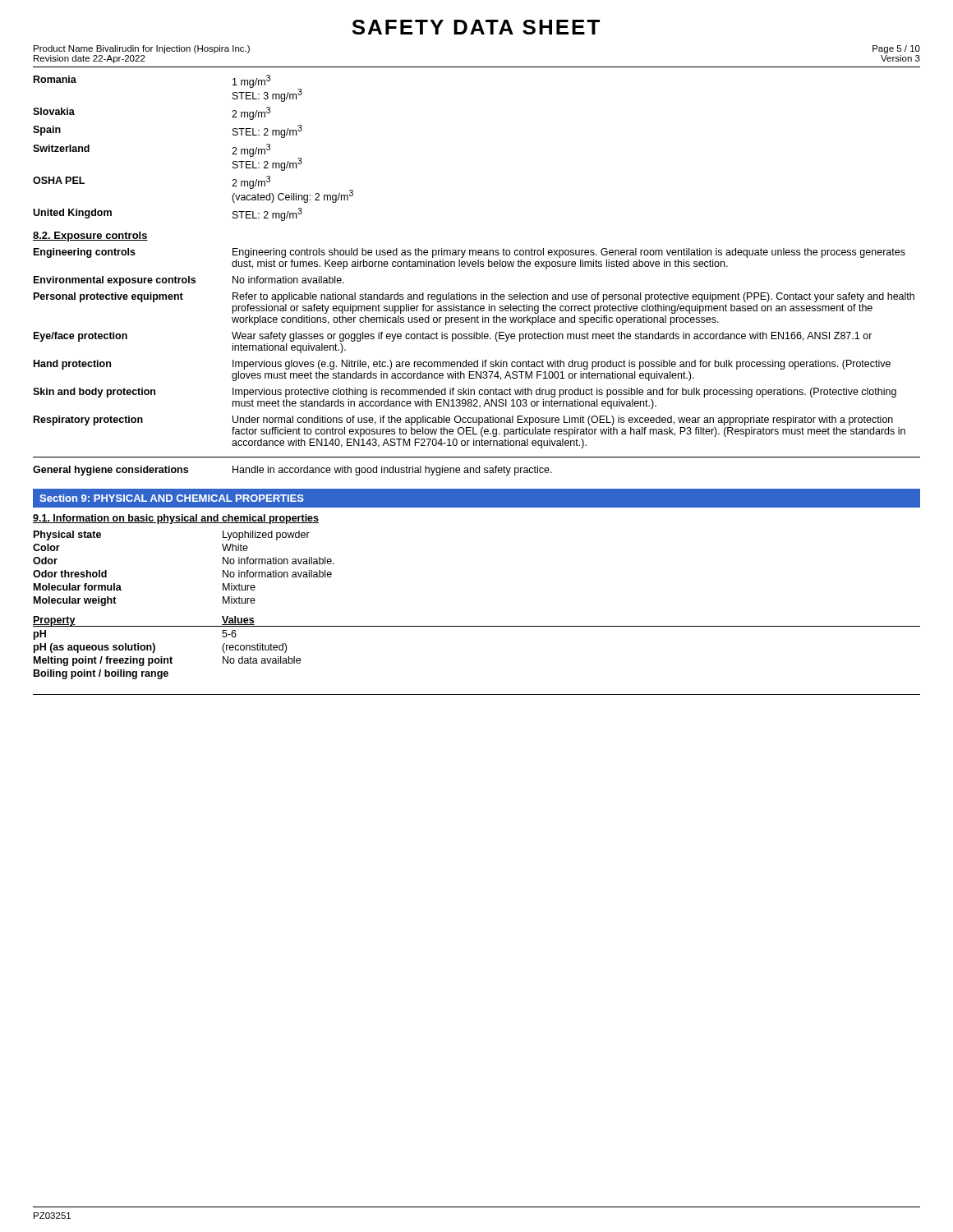This screenshot has height=1232, width=953.
Task: Point to "SAFETY DATA SHEET"
Action: coord(476,27)
